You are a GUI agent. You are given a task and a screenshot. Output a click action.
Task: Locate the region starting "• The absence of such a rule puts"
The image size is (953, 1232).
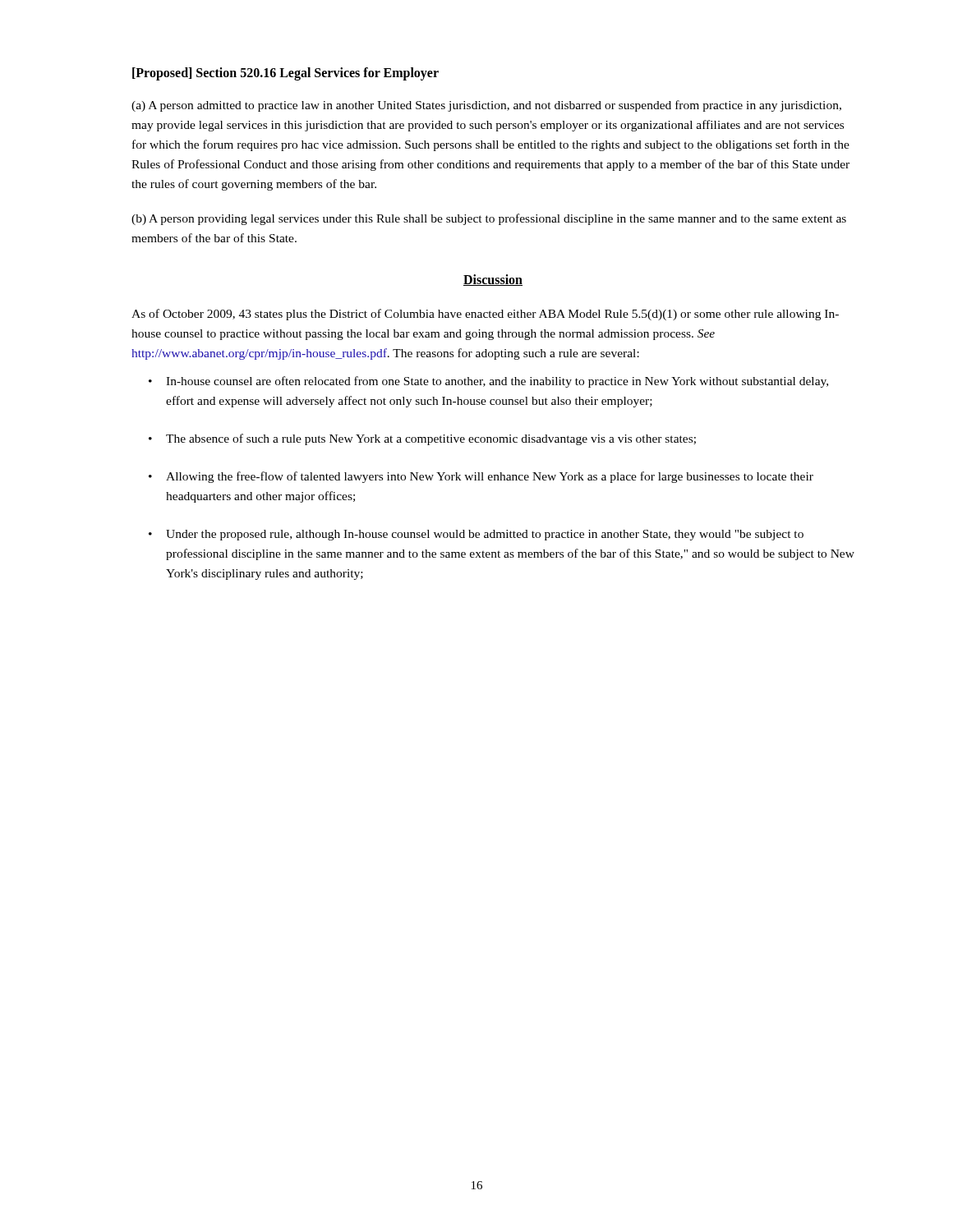click(501, 439)
